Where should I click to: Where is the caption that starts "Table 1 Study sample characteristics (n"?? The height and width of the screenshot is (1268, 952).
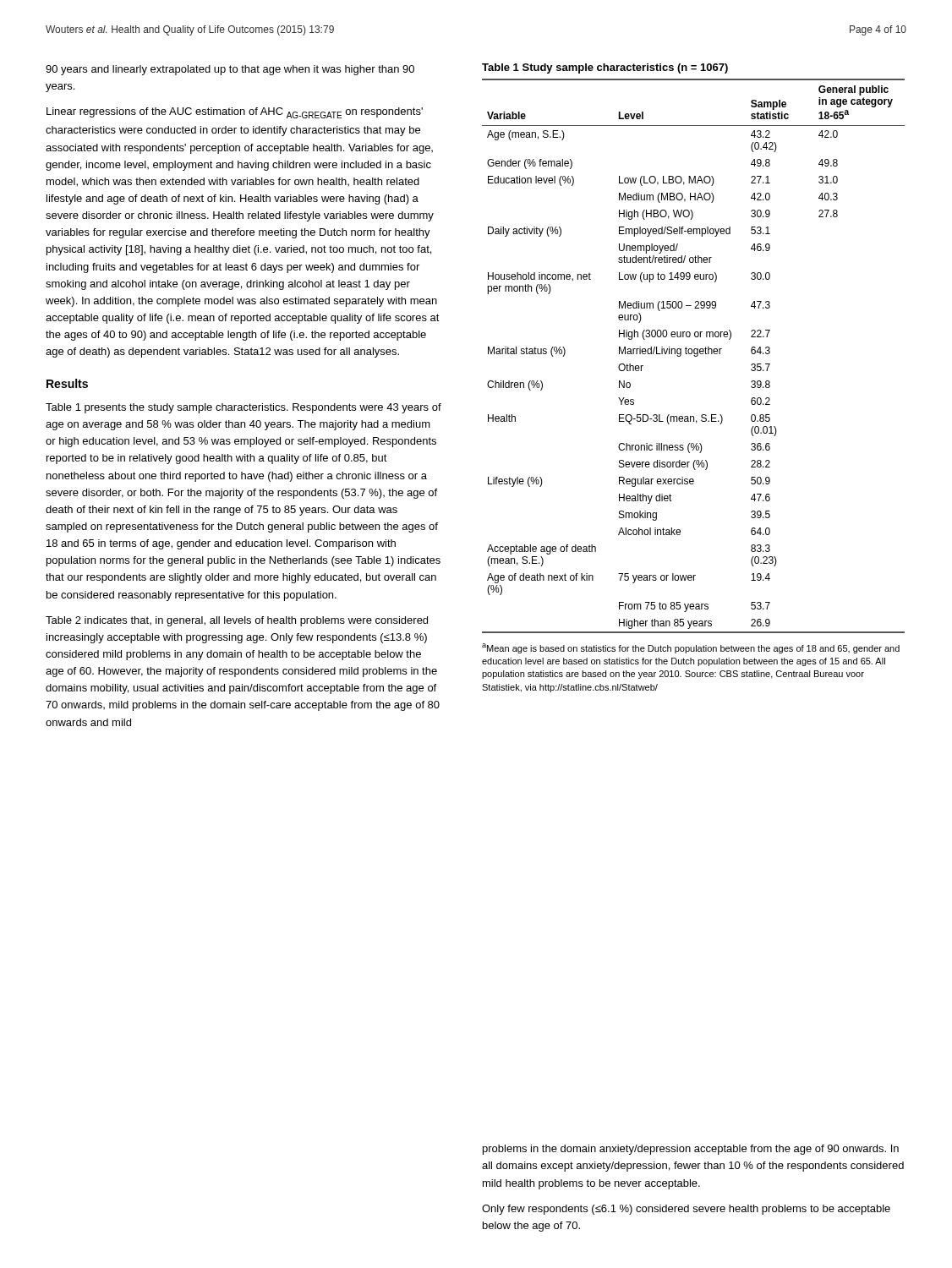[x=605, y=67]
